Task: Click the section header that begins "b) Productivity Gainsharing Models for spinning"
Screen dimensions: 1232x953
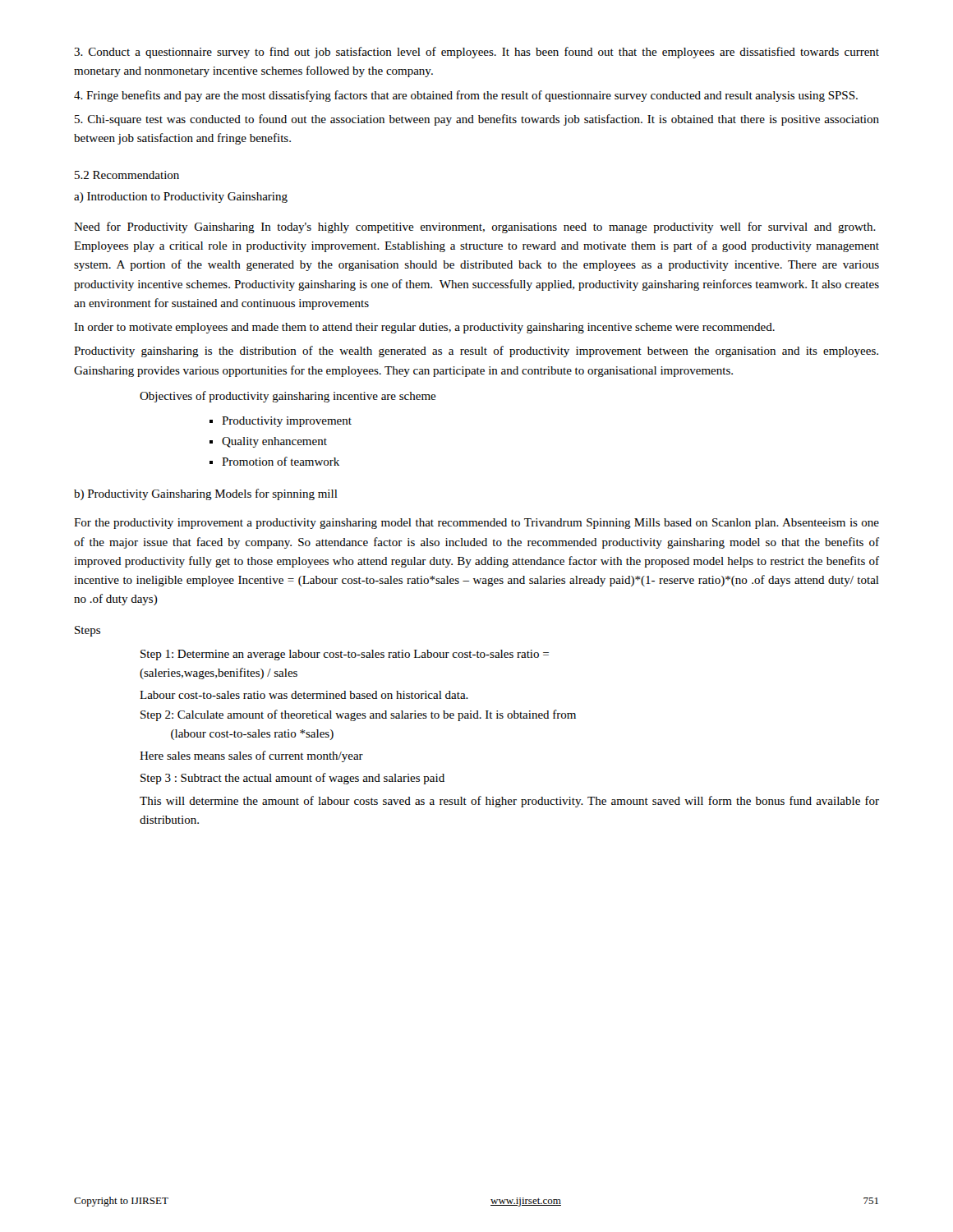Action: click(206, 494)
